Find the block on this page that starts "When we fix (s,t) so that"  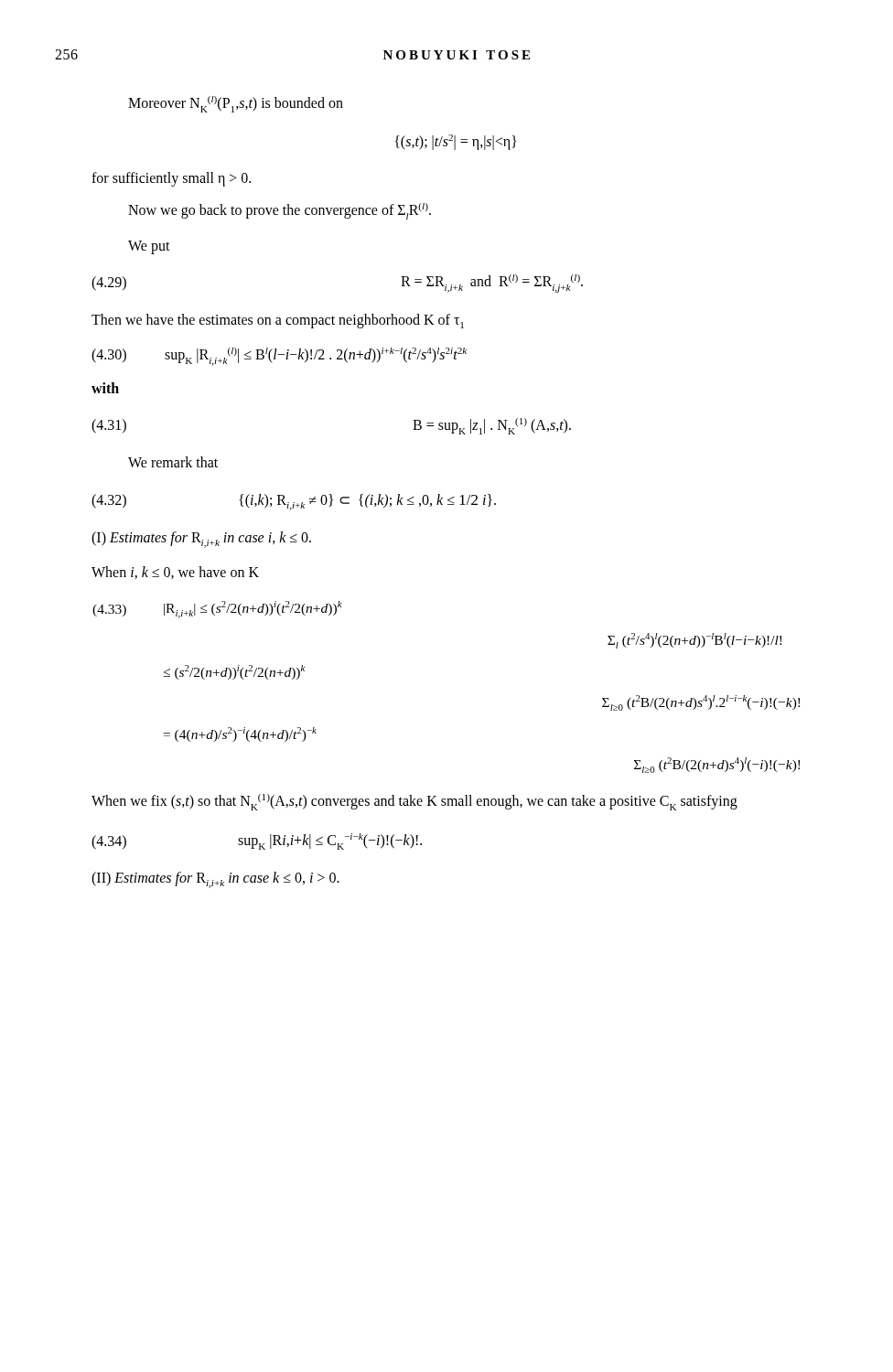414,802
